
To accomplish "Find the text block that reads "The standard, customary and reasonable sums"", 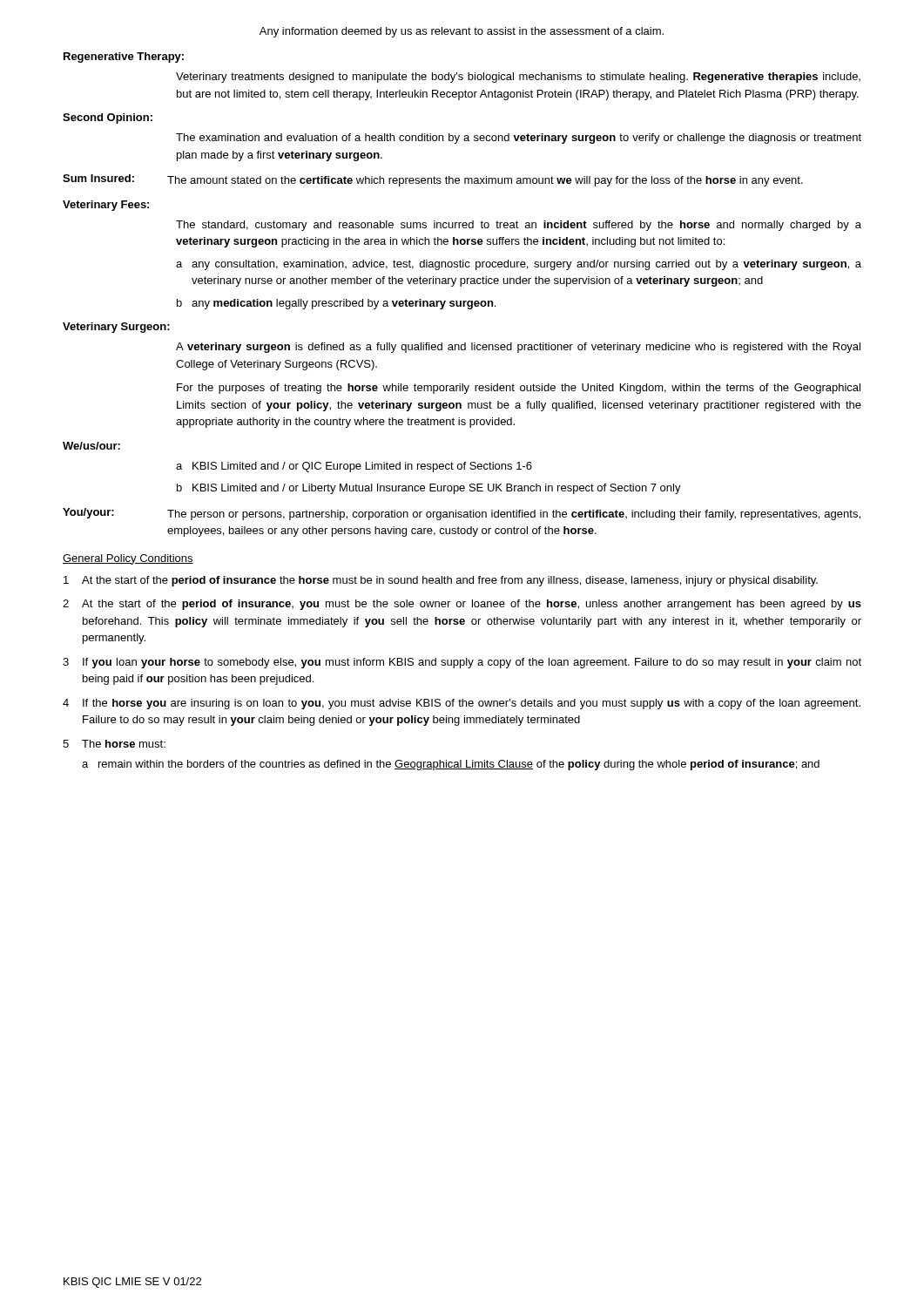I will 519,232.
